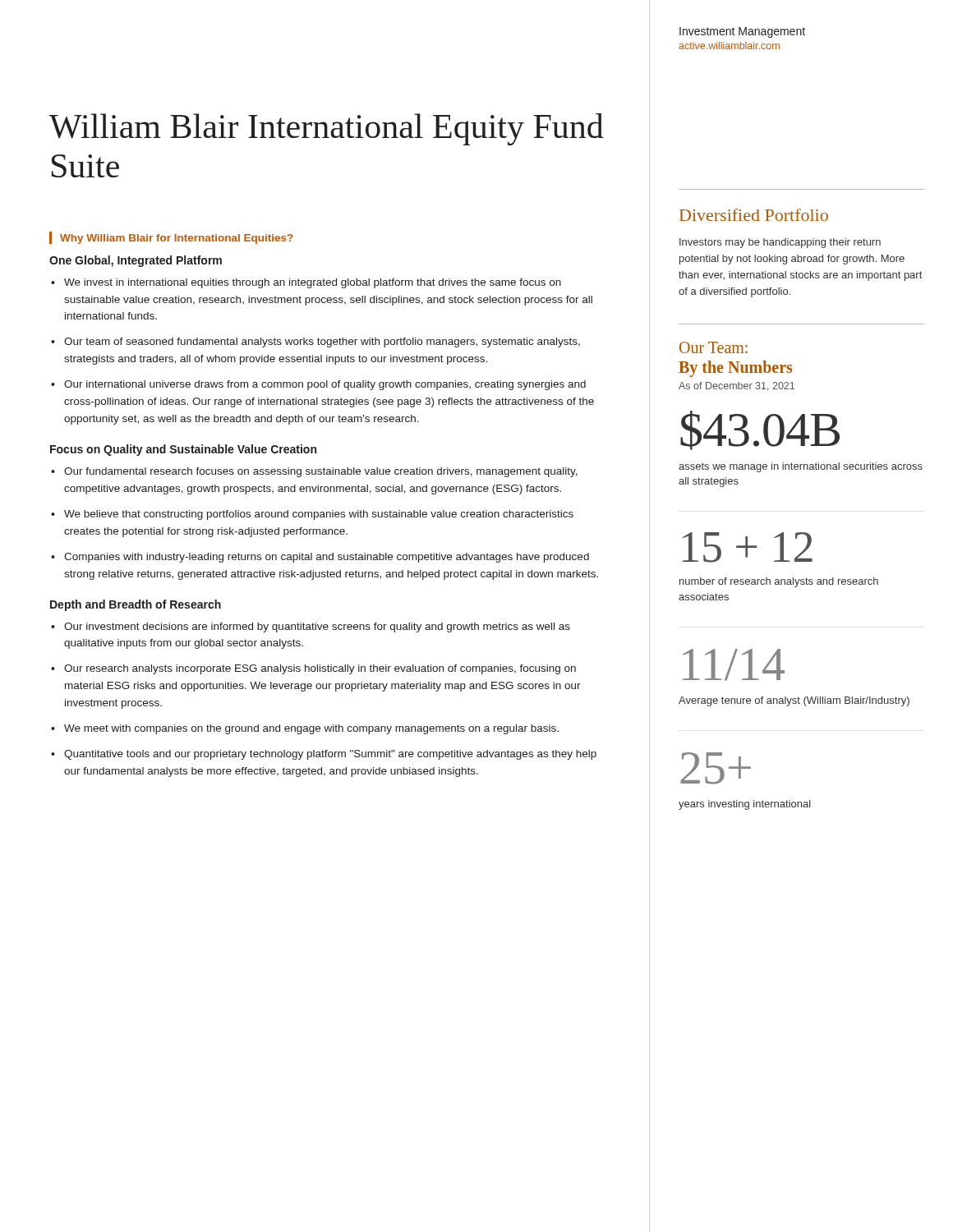This screenshot has height=1232, width=953.
Task: Select the passage starting "As of December 31,"
Action: tap(737, 386)
